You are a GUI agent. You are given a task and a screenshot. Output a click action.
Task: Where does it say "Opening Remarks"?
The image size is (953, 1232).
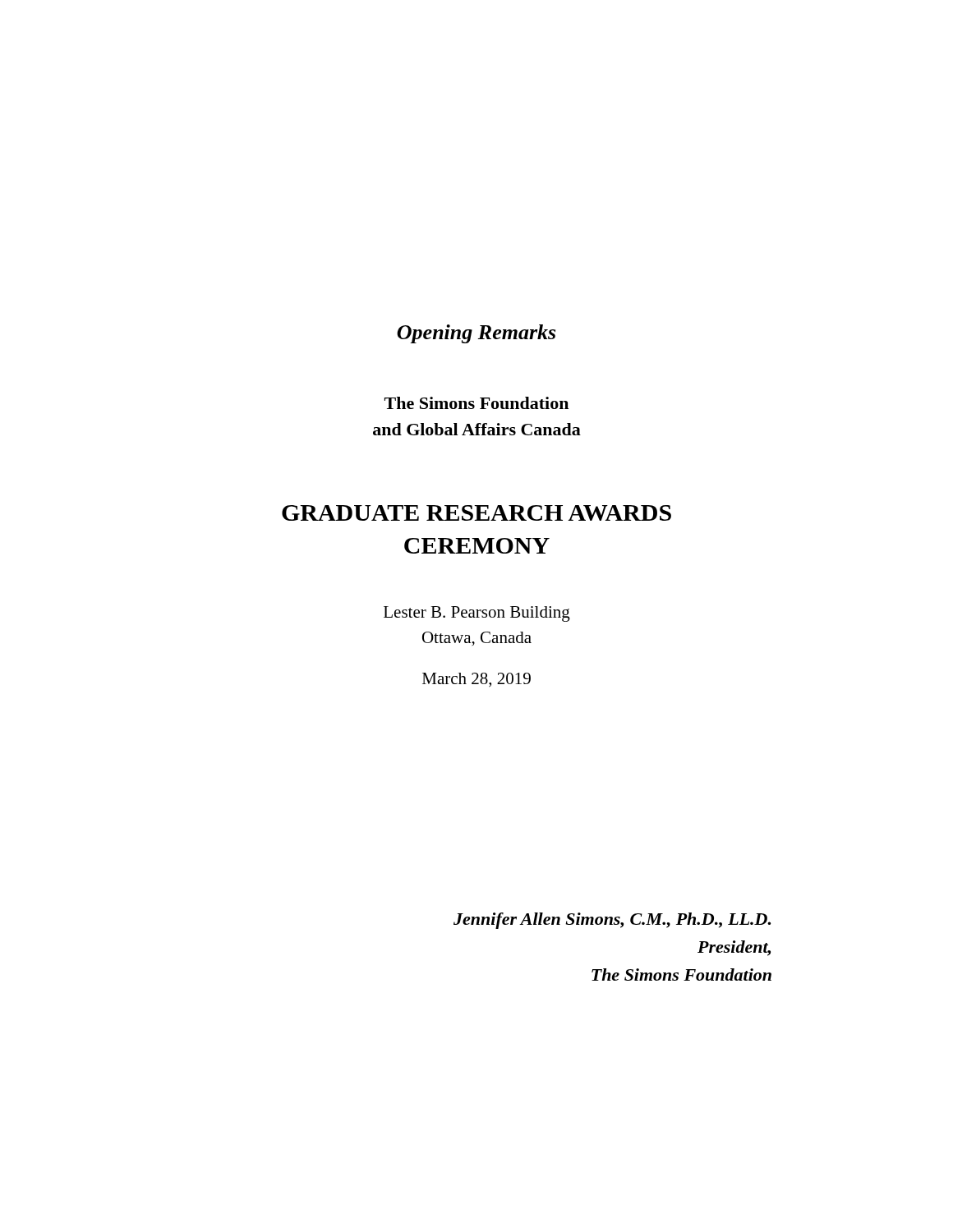click(x=476, y=332)
